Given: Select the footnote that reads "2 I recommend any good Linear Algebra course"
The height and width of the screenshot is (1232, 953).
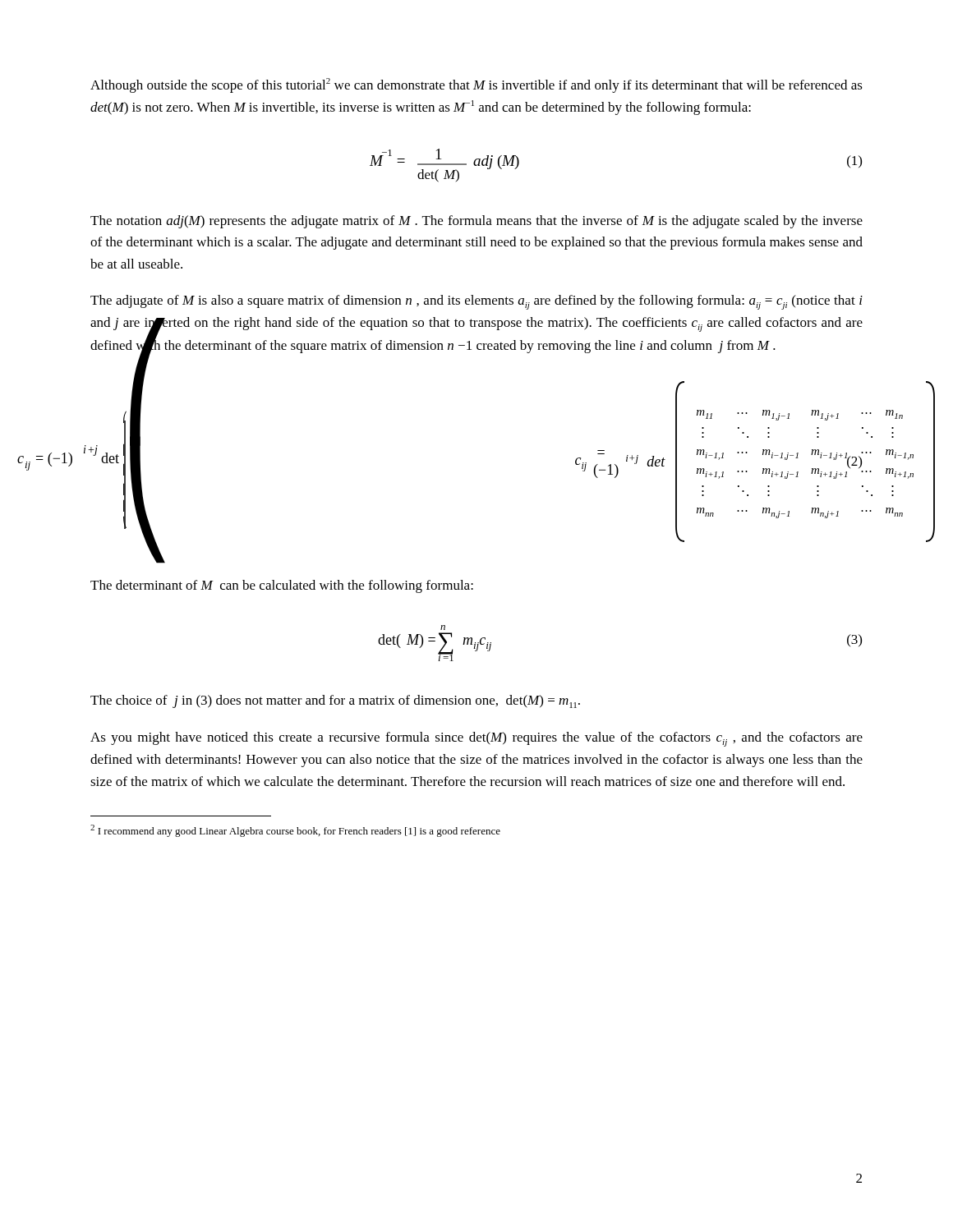Looking at the screenshot, I should pyautogui.click(x=295, y=830).
